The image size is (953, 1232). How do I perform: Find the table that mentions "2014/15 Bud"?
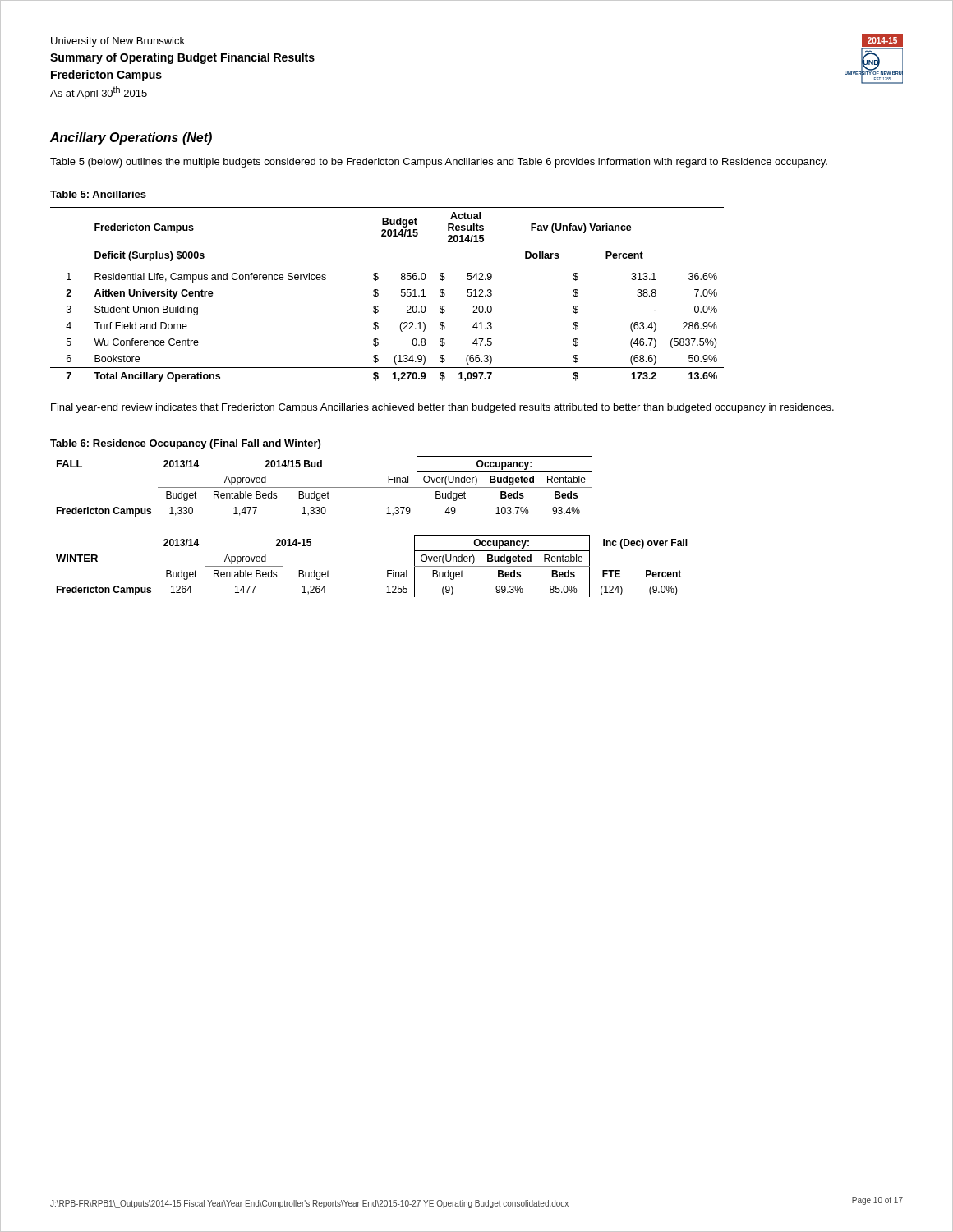pyautogui.click(x=476, y=487)
